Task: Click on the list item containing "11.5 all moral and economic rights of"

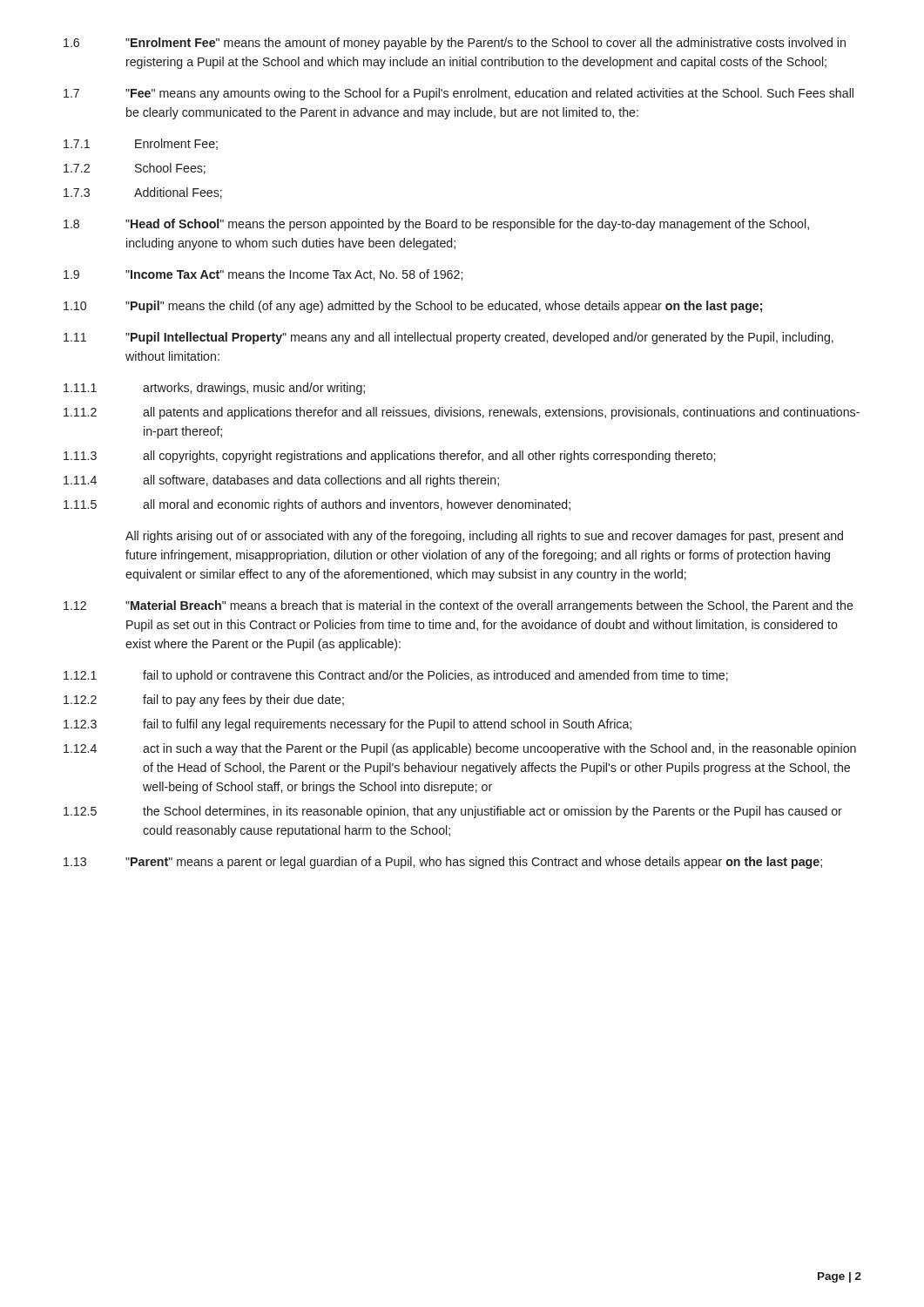Action: tap(462, 505)
